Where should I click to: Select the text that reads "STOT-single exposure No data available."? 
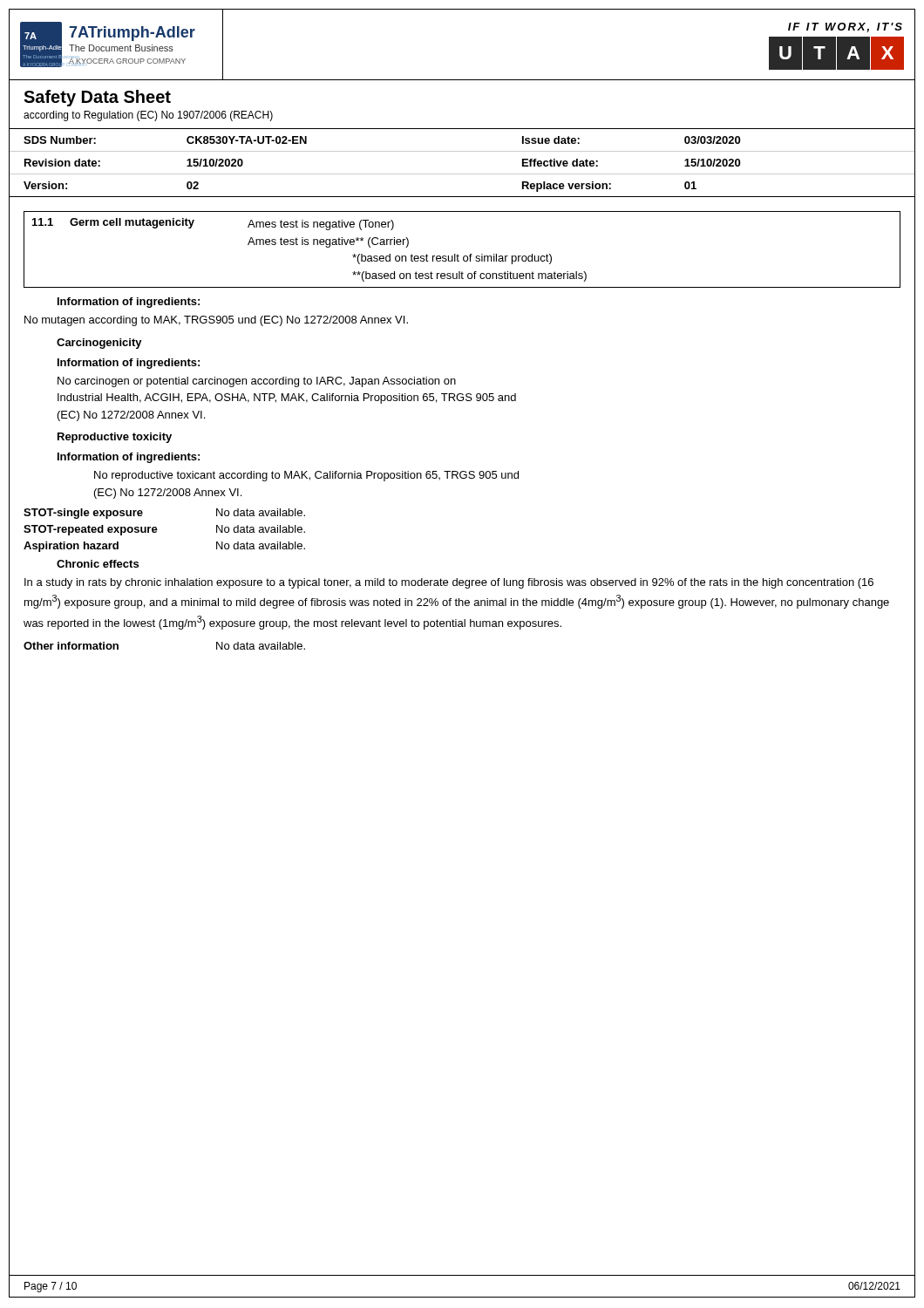coord(82,513)
